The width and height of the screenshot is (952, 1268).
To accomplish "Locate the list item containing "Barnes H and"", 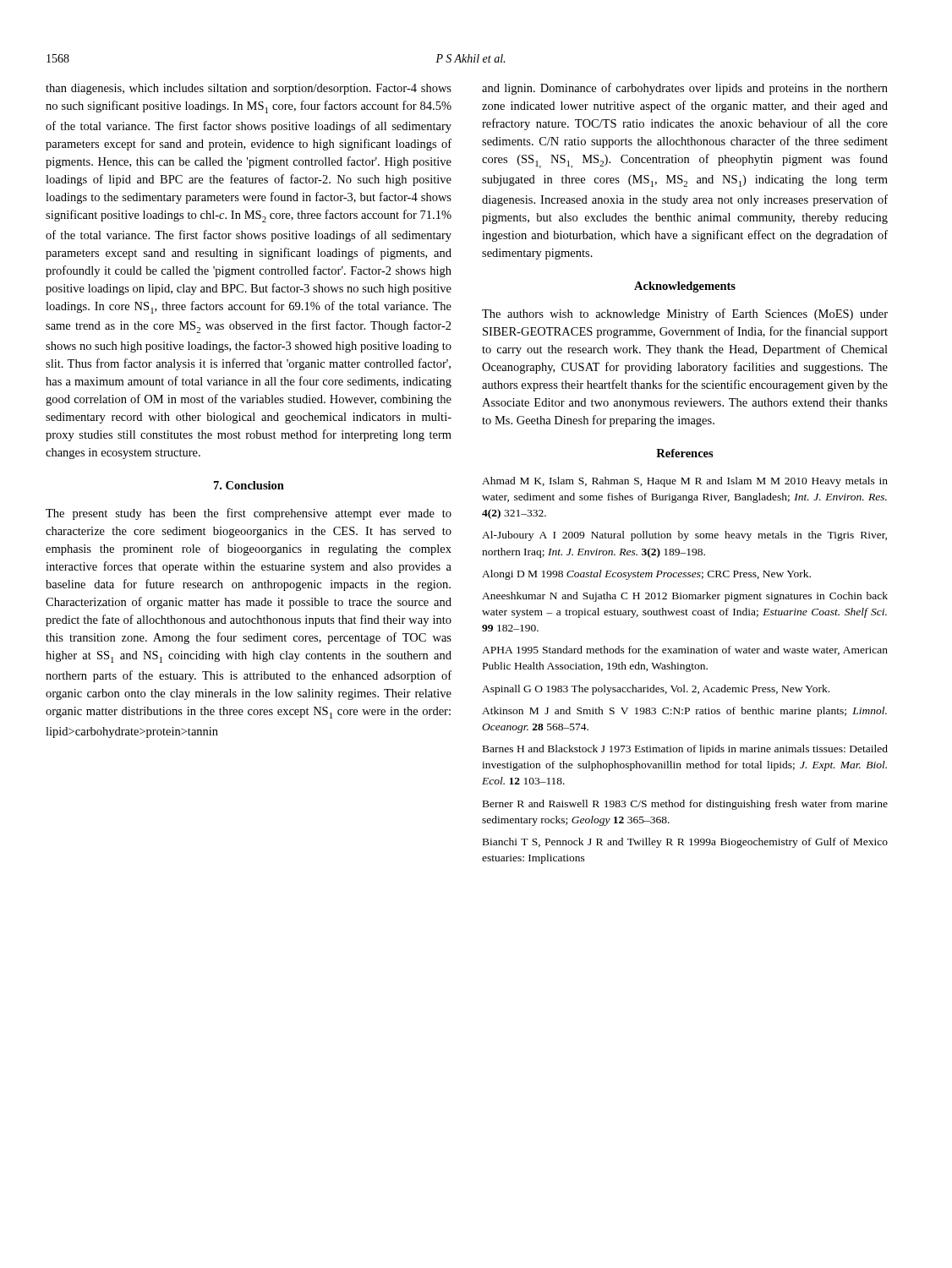I will click(685, 765).
